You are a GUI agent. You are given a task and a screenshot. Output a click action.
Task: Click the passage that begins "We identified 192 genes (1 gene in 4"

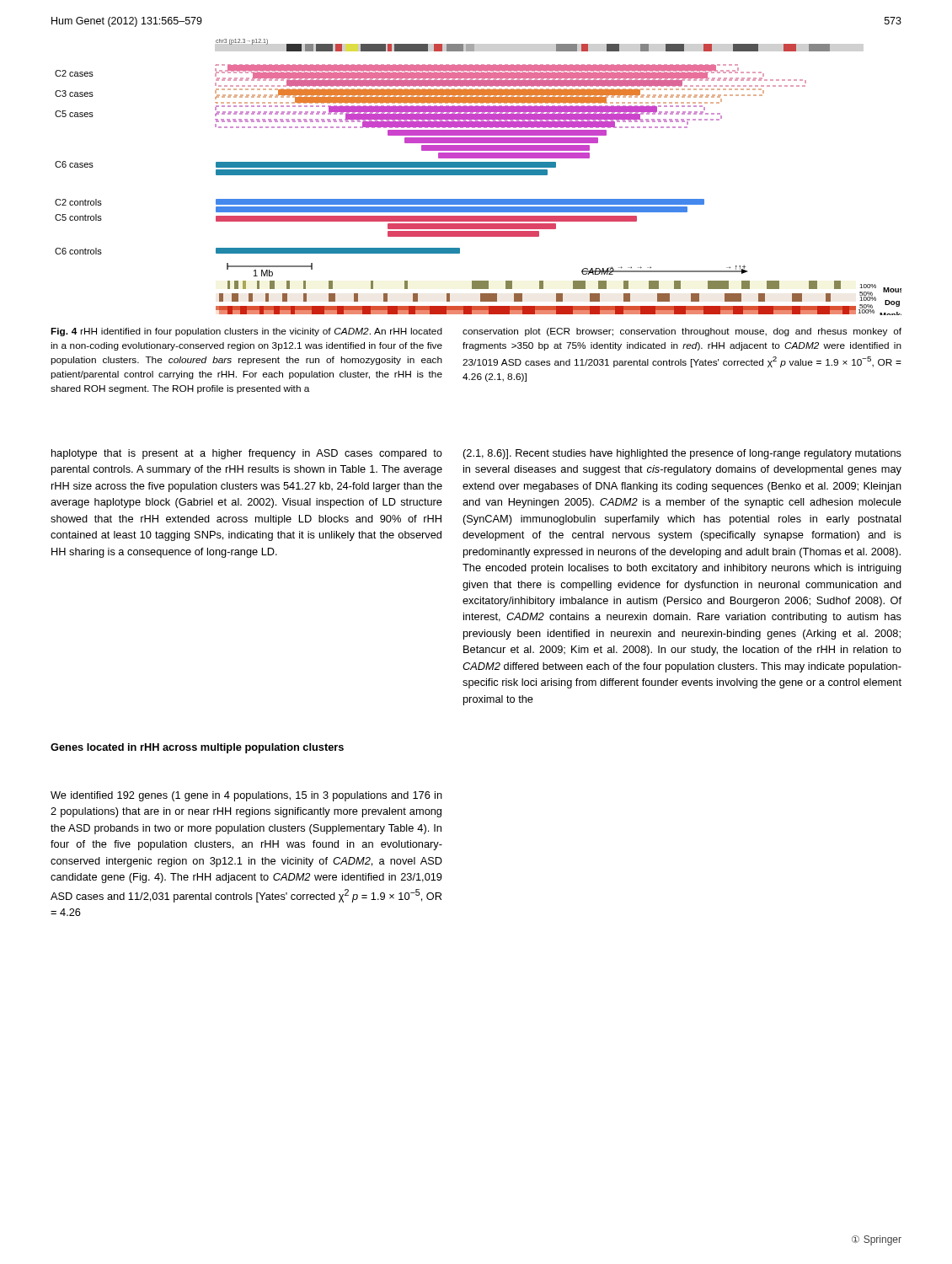[246, 854]
